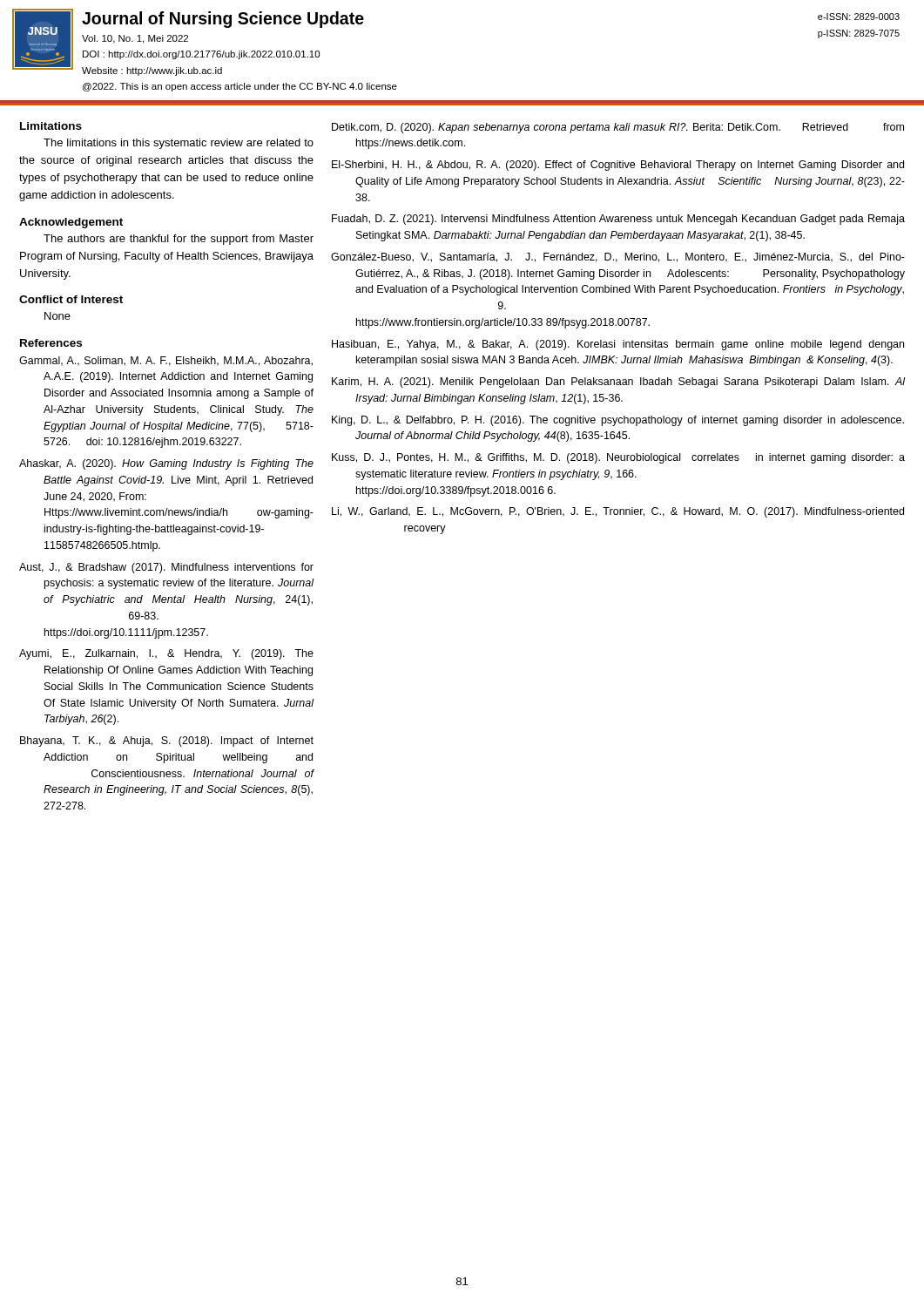Click on the text block starting "El-Sherbini, H. H.,"

tap(618, 181)
